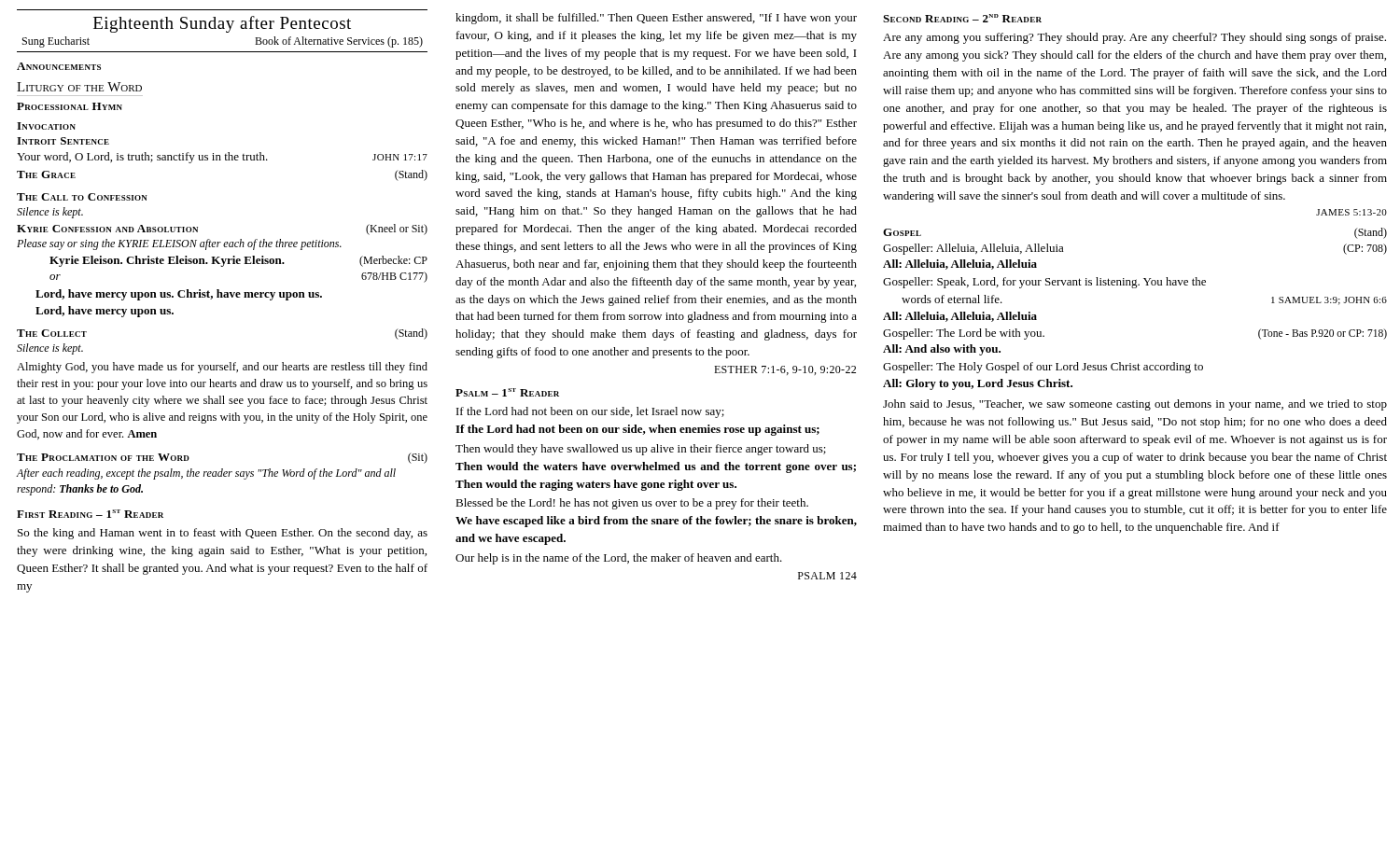Find the section header with the text "Second Reading – 2nd Reader"
Screen dimensions: 850x1400
coord(962,17)
